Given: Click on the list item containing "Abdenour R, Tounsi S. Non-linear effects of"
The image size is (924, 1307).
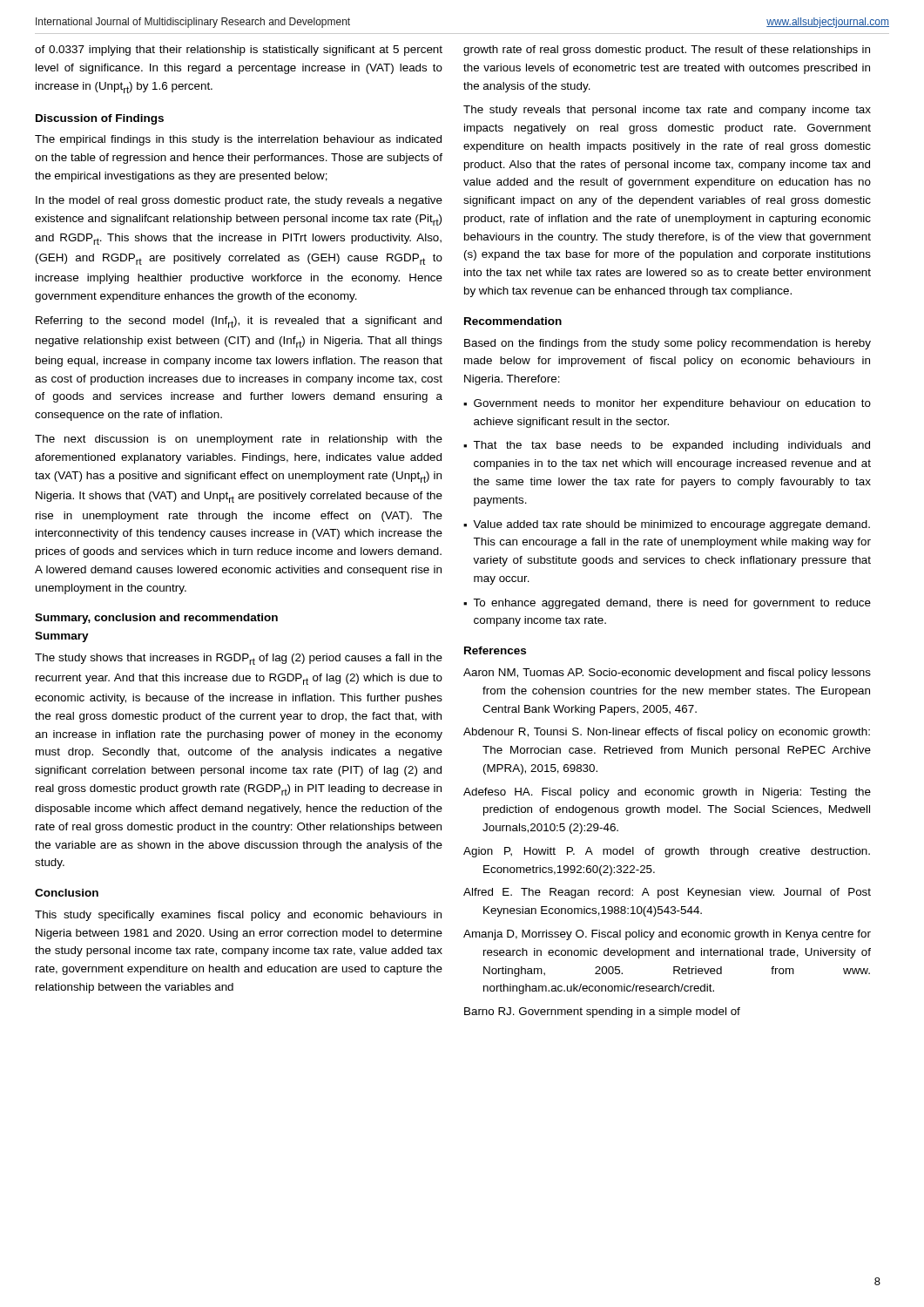Looking at the screenshot, I should pos(667,750).
